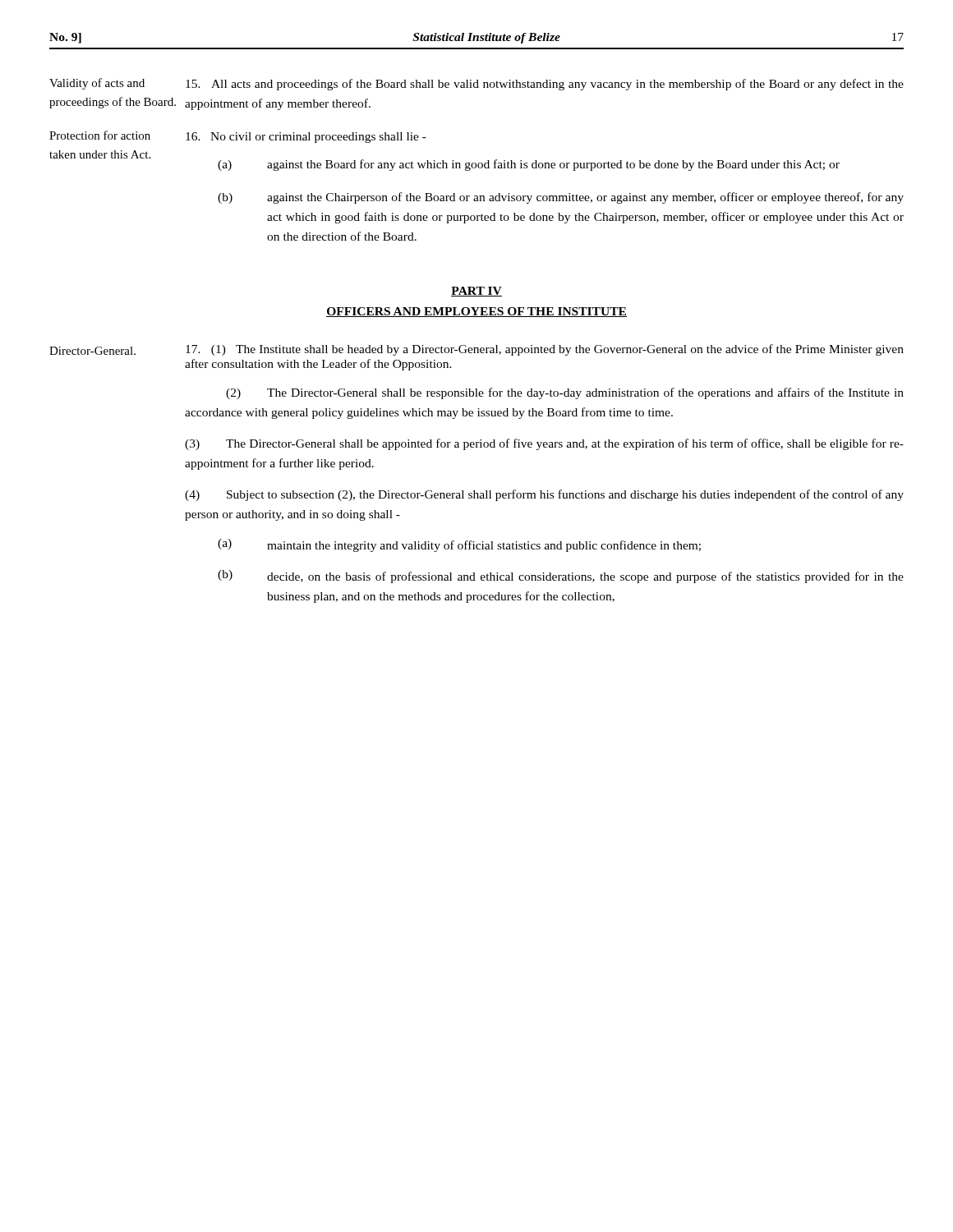
Task: Locate the element starting "(2)The Director-General shall"
Action: (544, 401)
